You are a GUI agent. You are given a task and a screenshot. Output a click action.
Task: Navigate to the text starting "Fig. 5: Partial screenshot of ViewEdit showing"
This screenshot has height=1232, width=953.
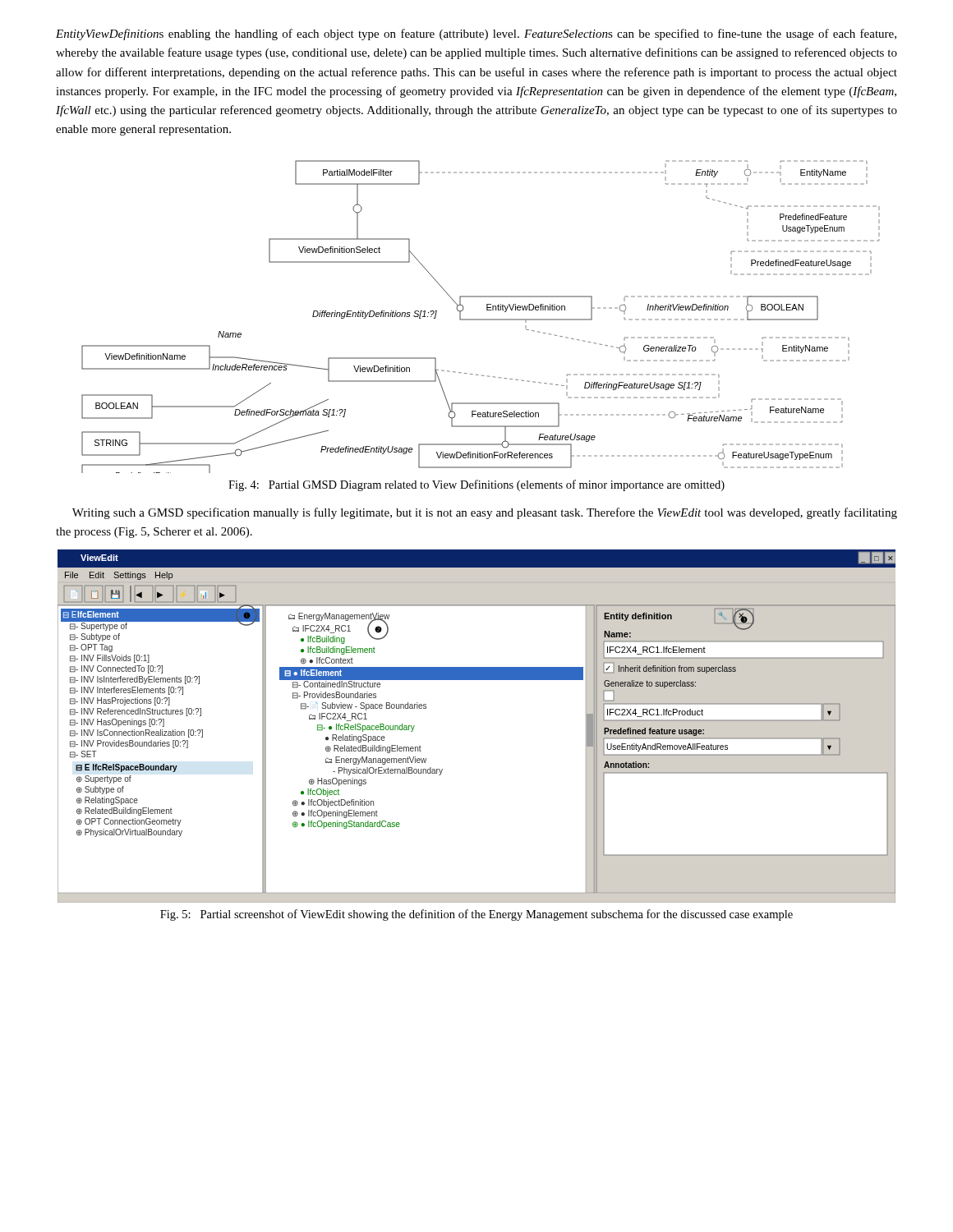[x=476, y=914]
